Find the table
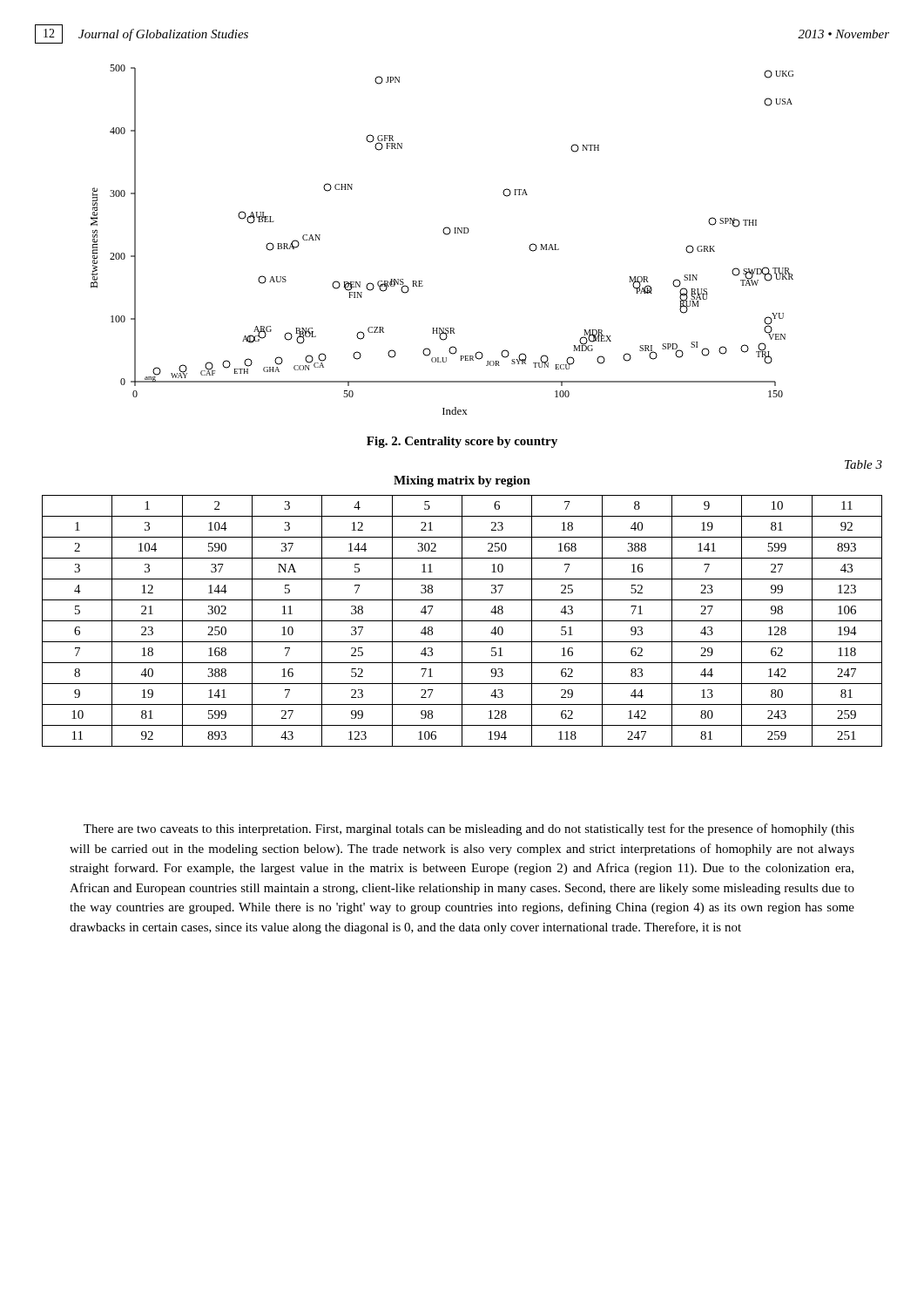This screenshot has width=924, height=1307. coord(462,621)
